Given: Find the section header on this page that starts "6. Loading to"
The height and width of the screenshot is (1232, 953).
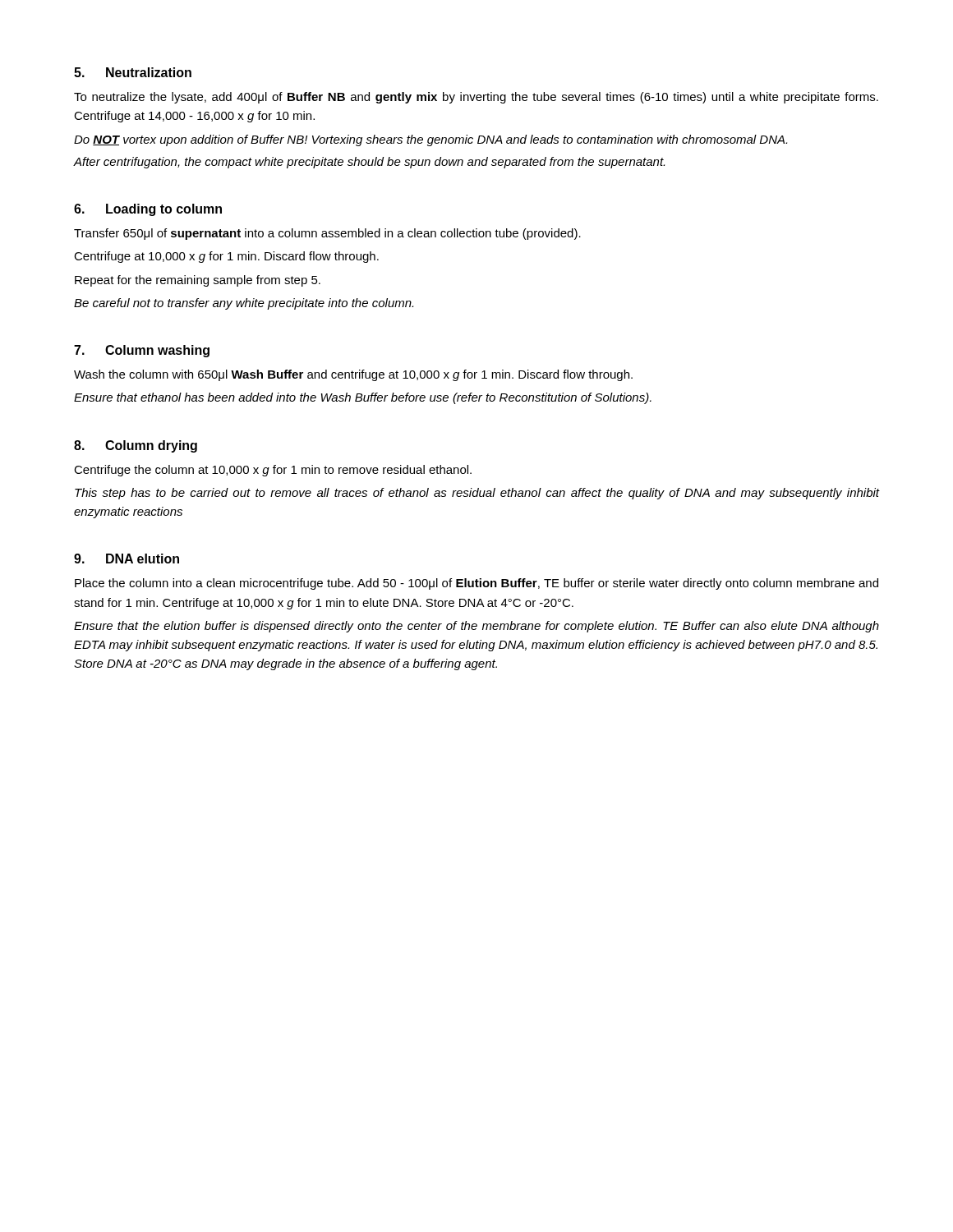Looking at the screenshot, I should pyautogui.click(x=148, y=209).
